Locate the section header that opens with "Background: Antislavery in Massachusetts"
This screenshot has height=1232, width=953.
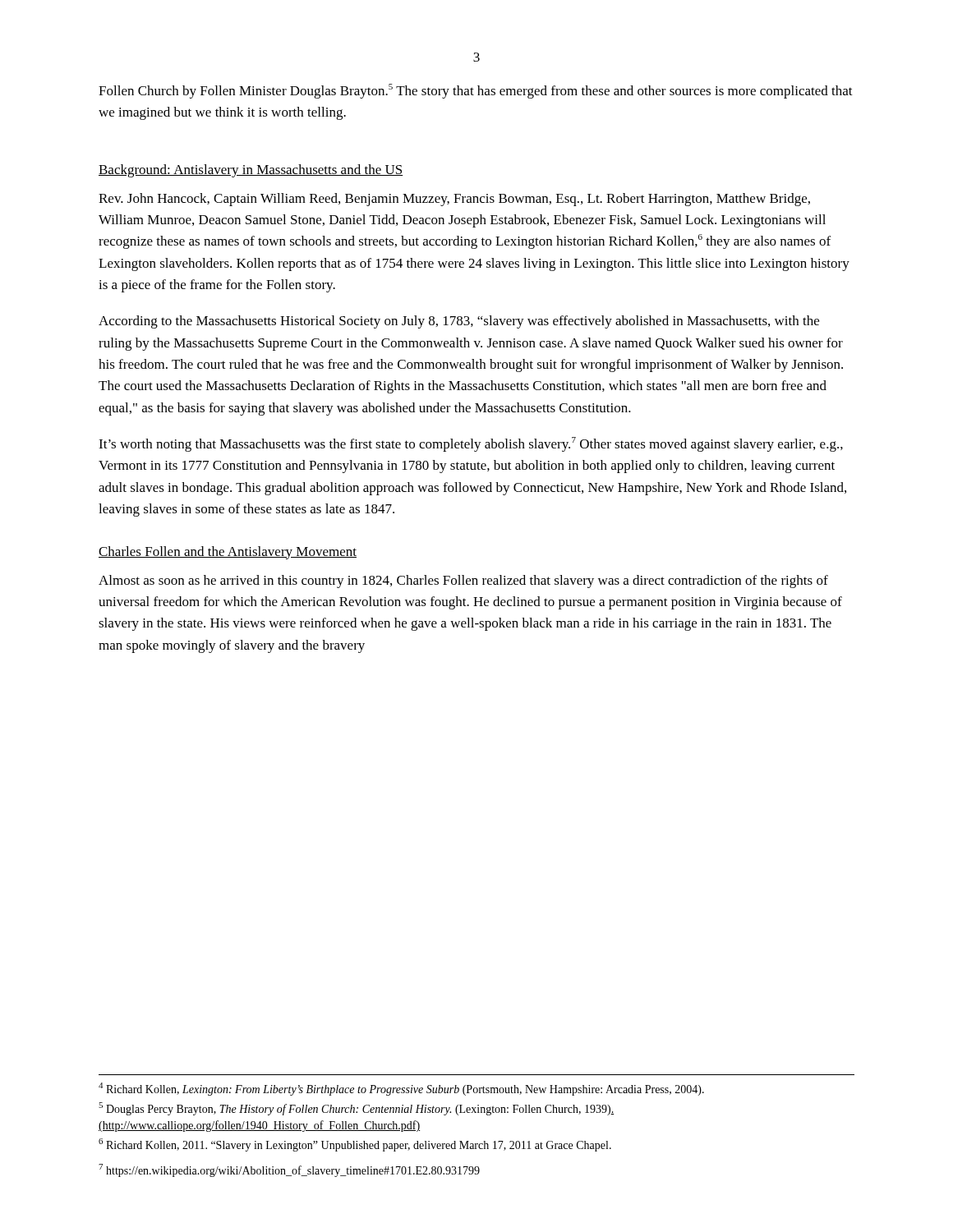point(251,169)
